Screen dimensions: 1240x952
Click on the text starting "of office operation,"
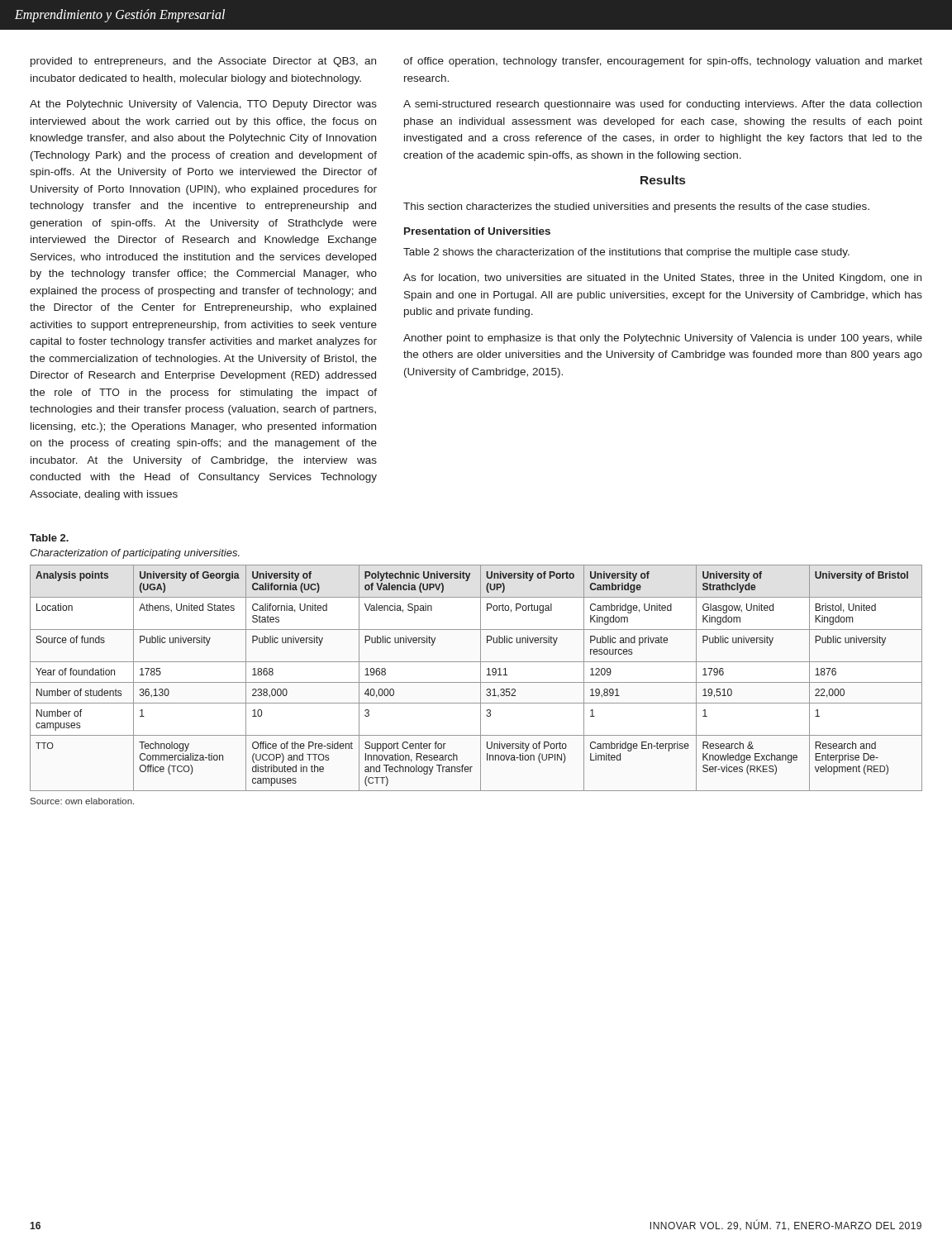point(663,108)
